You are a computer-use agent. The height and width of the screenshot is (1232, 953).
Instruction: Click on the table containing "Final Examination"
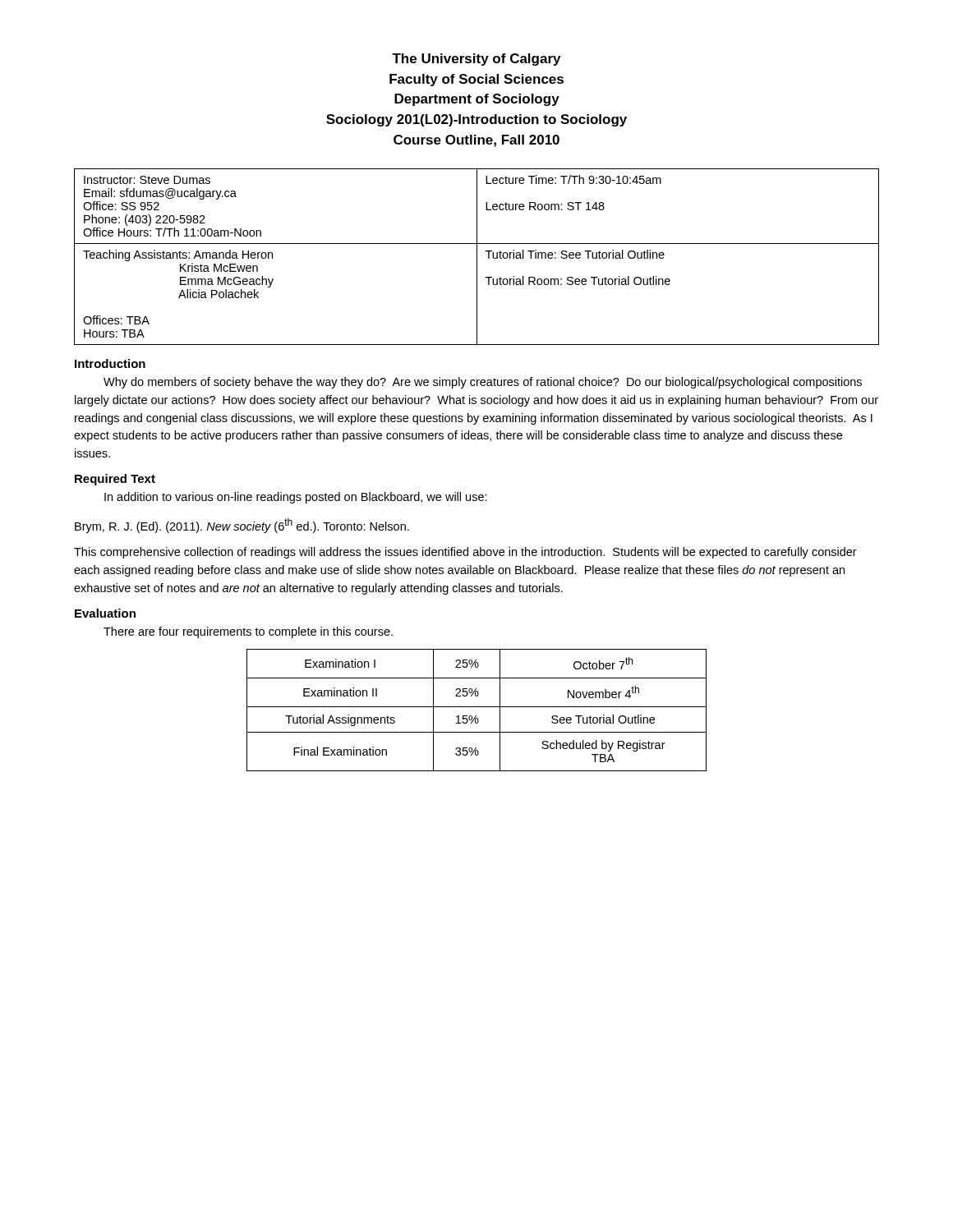476,710
